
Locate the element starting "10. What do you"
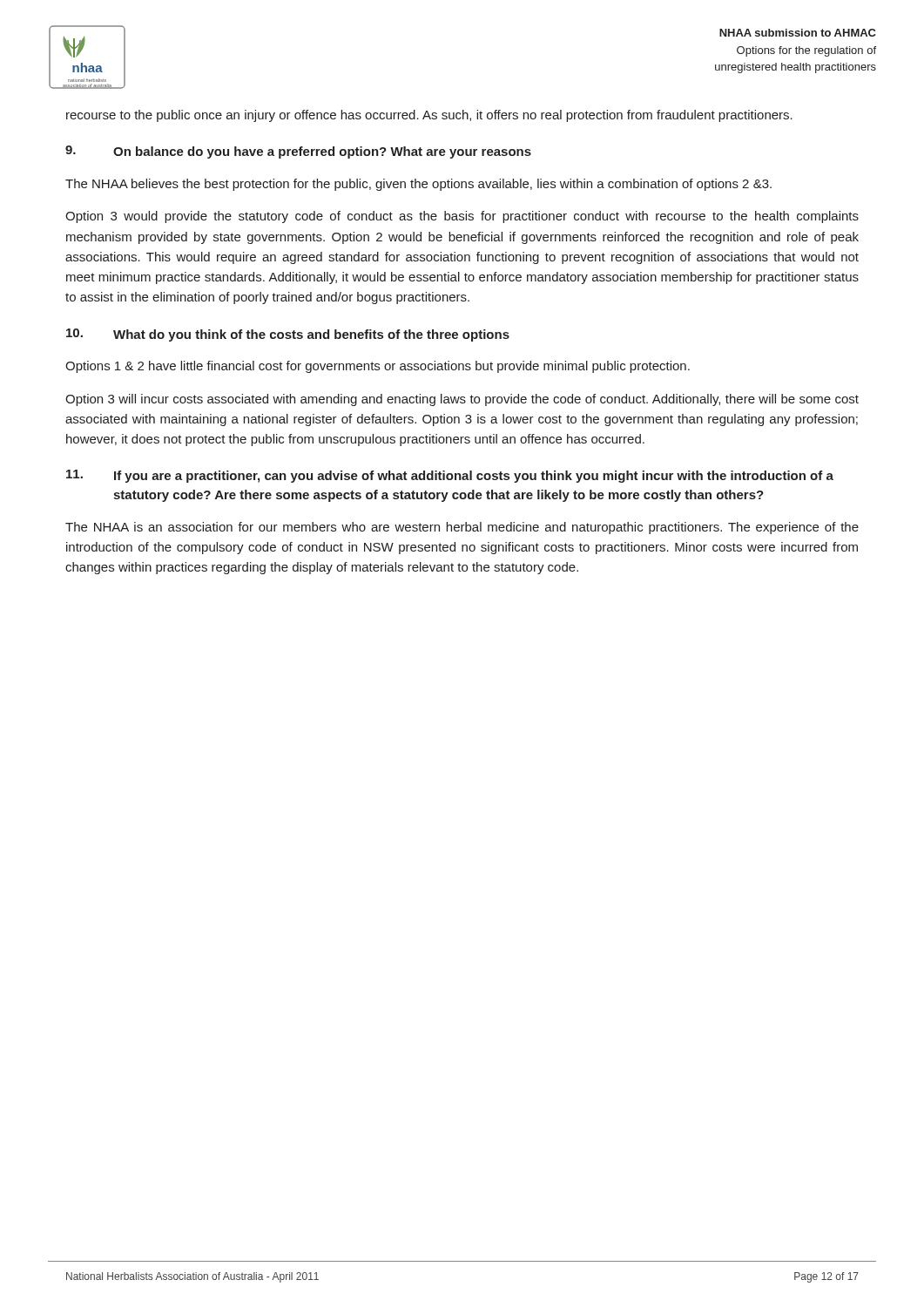click(x=287, y=334)
